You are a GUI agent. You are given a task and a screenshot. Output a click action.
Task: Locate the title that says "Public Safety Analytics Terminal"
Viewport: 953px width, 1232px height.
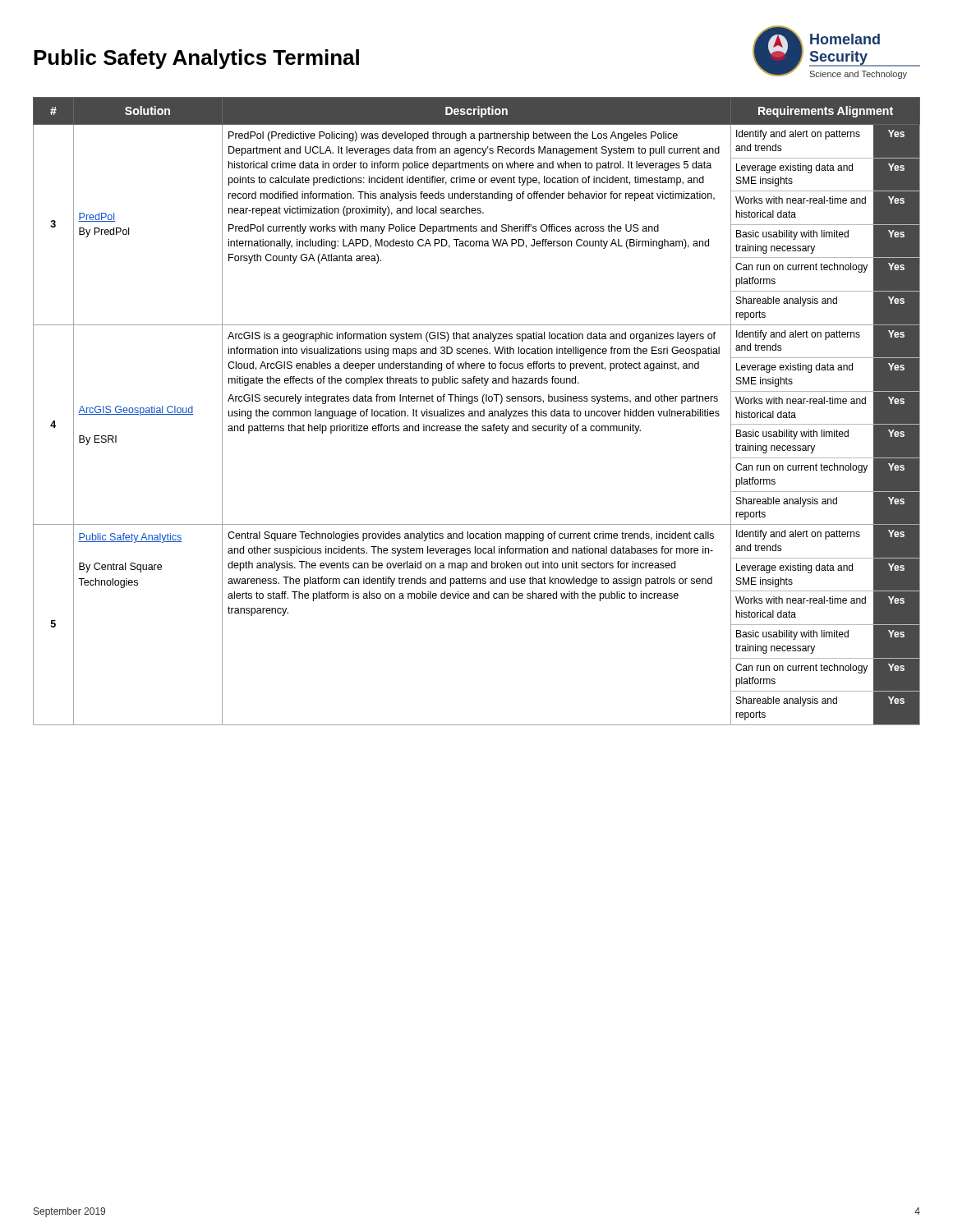coord(197,58)
